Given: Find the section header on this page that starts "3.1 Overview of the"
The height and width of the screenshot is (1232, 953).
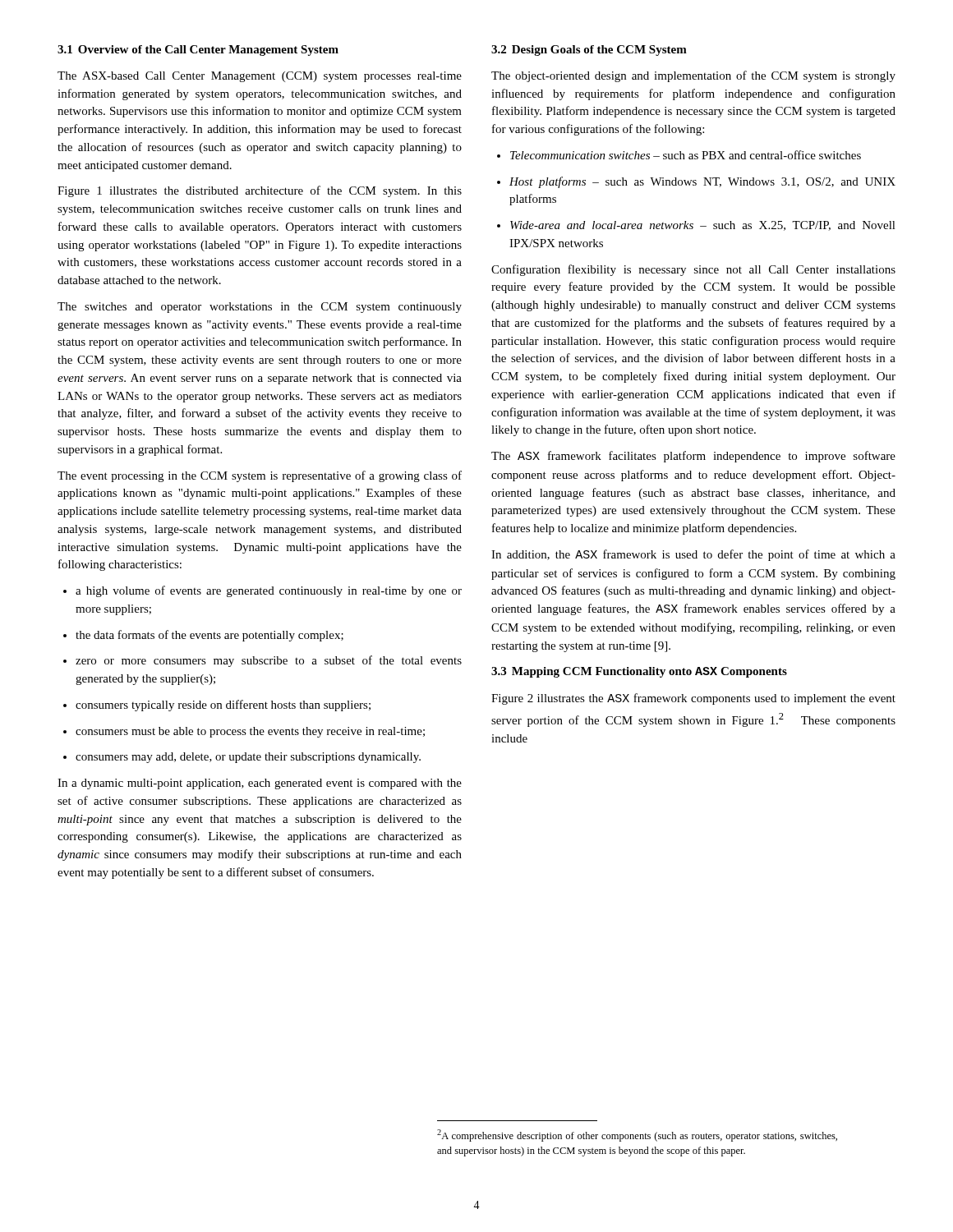Looking at the screenshot, I should tap(198, 50).
